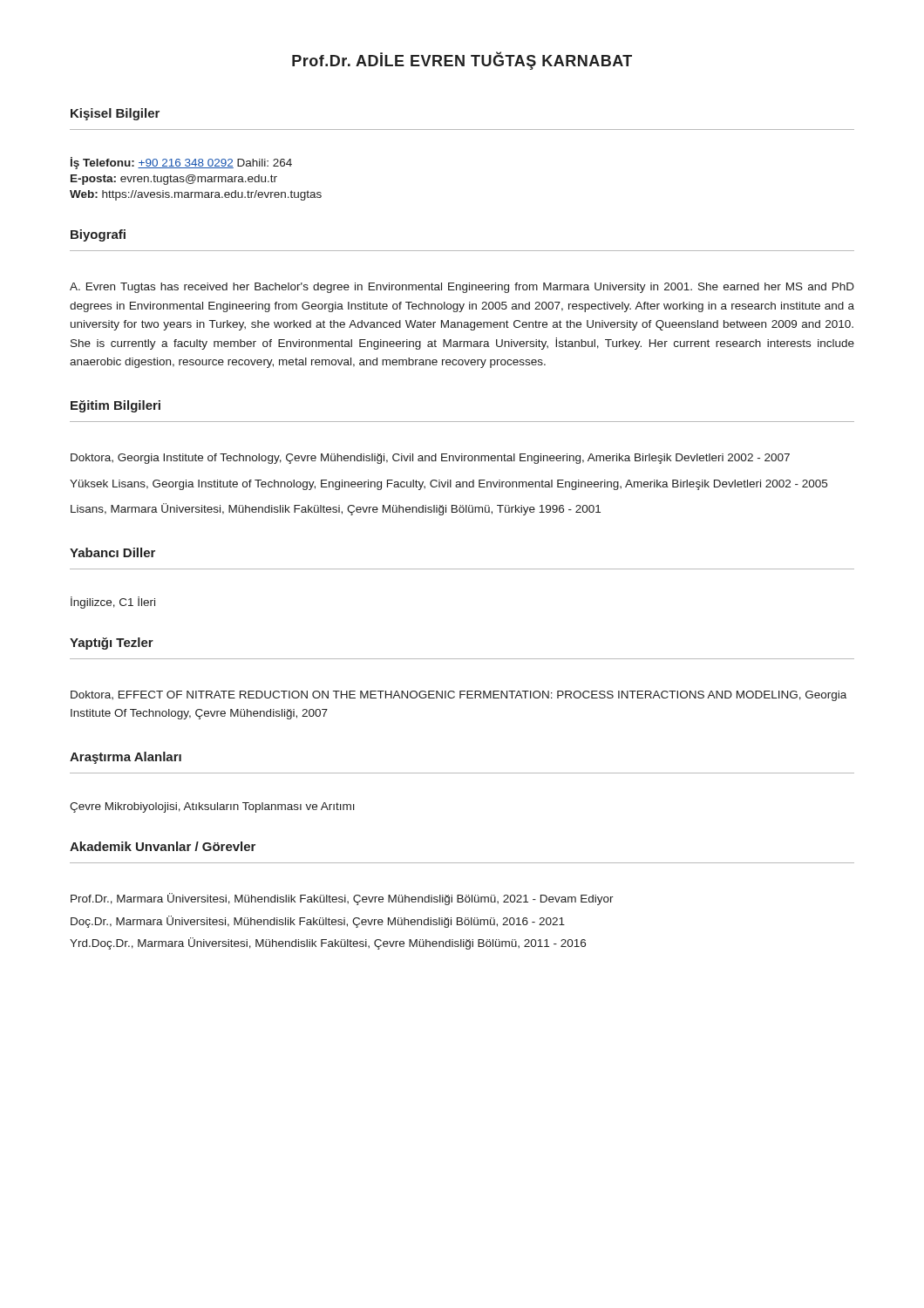This screenshot has width=924, height=1308.
Task: Where is the passage that starts "A. Evren Tugtas has"?
Action: [462, 324]
